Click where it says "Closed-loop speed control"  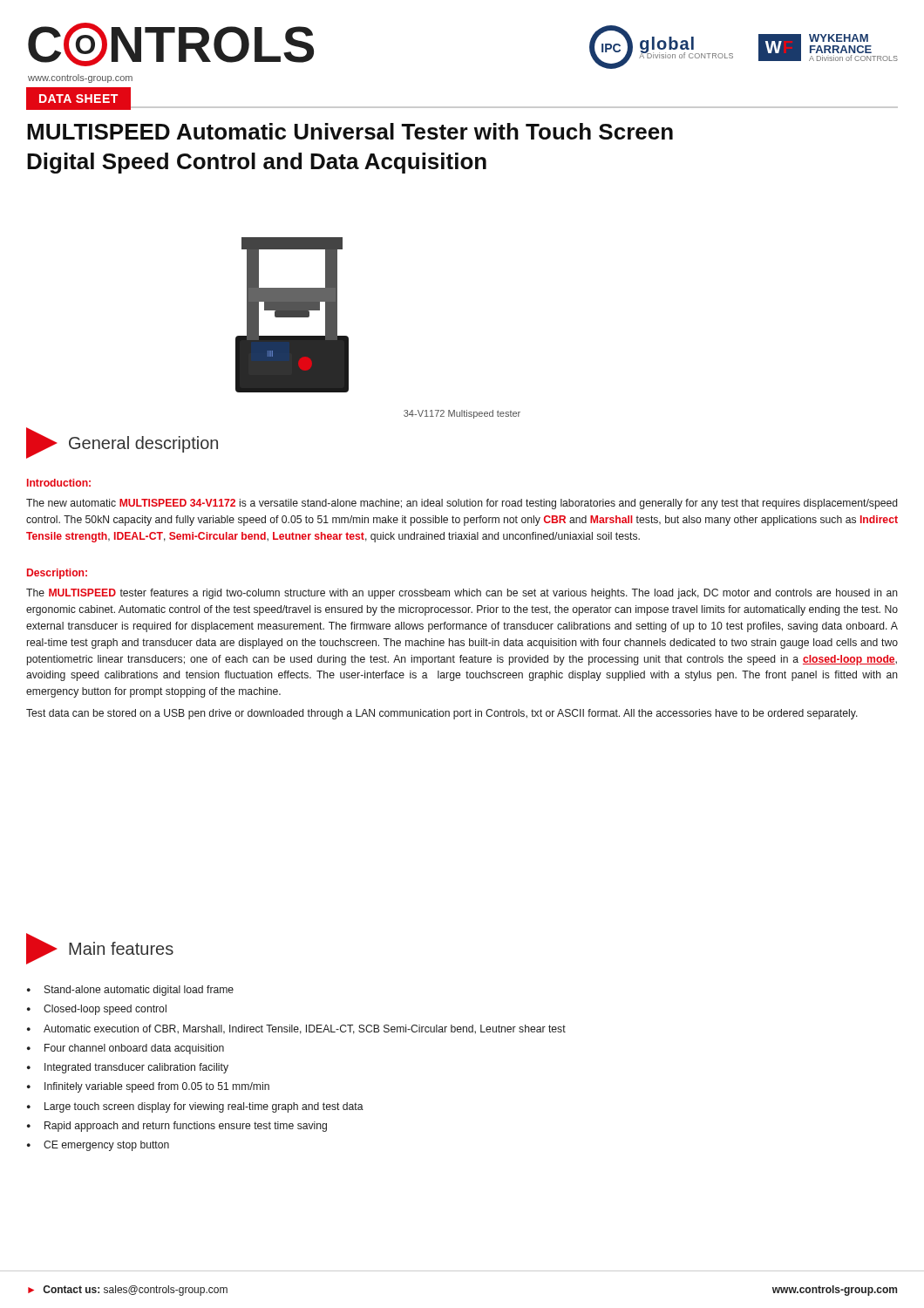[105, 1009]
